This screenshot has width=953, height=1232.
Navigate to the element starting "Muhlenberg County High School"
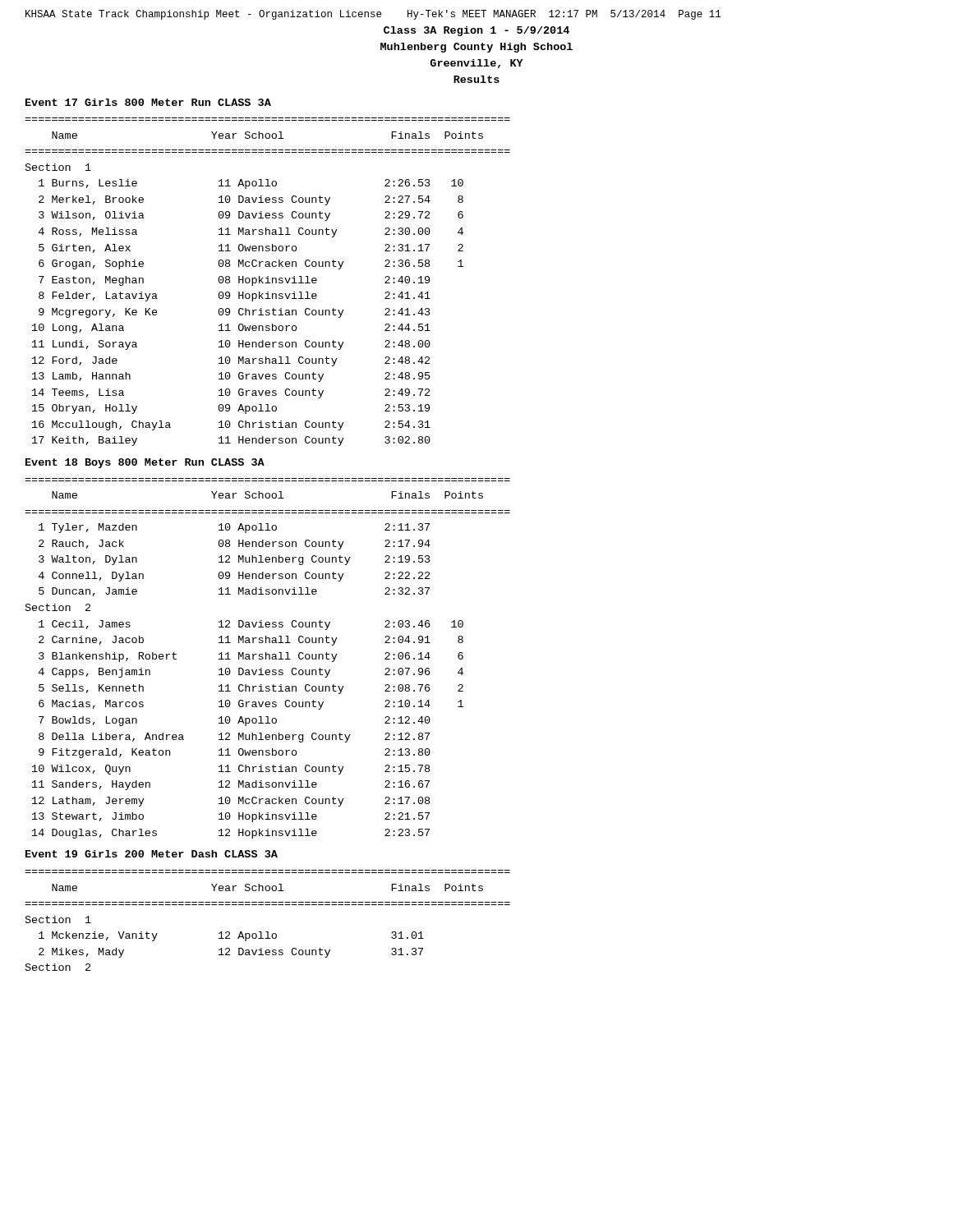[x=476, y=47]
